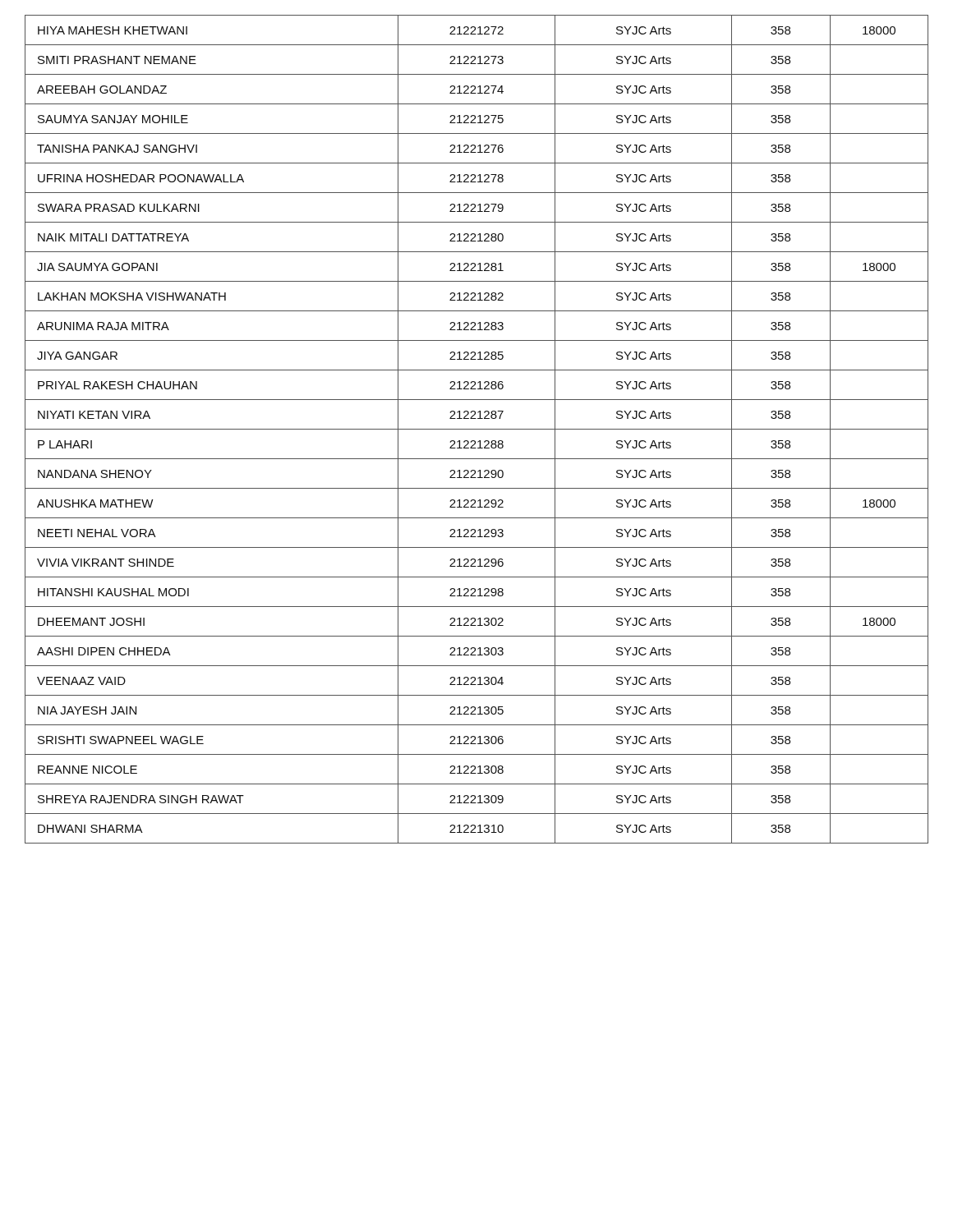Select the table that reads "SYJC Arts"
The height and width of the screenshot is (1232, 953).
476,429
